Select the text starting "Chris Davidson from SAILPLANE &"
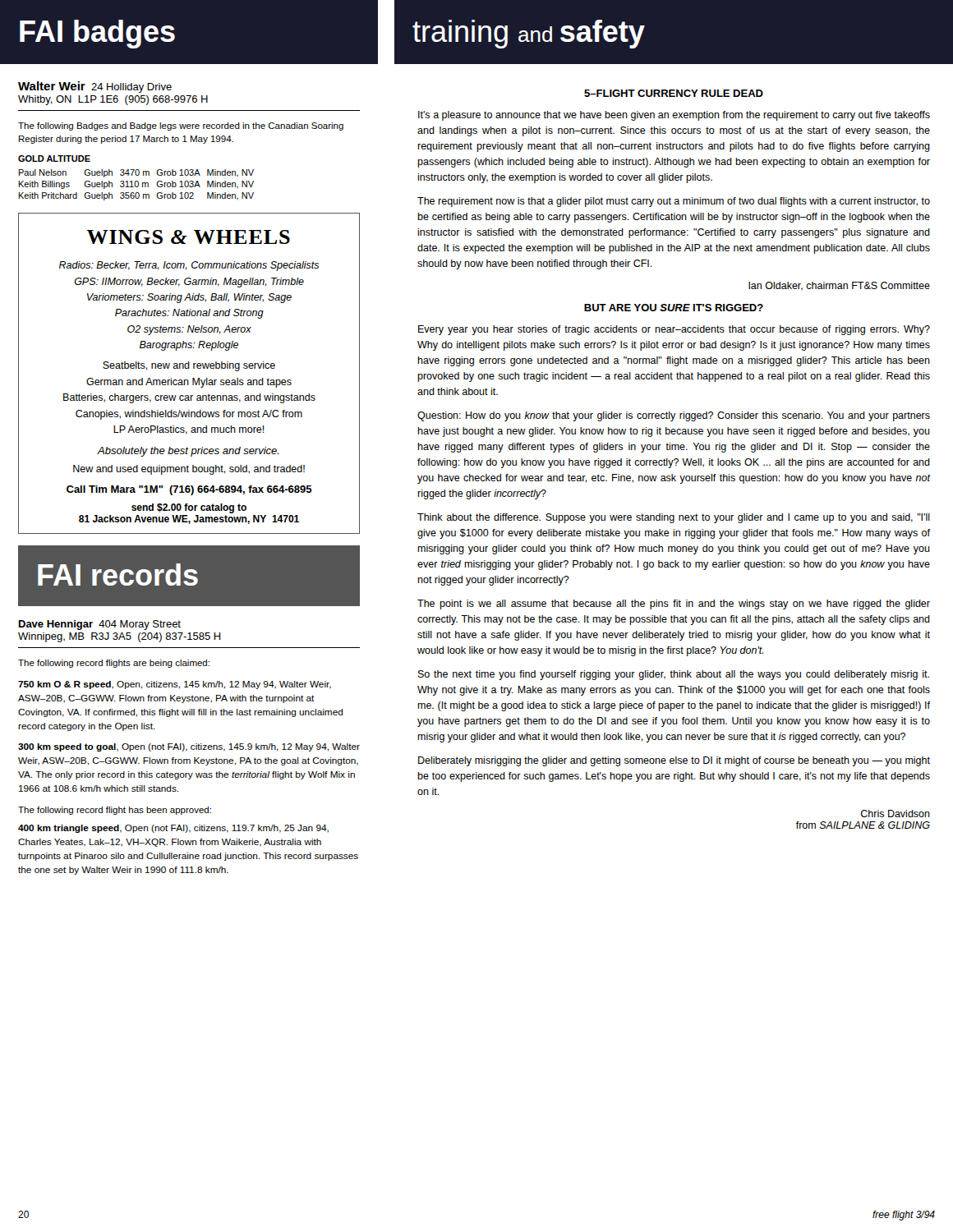The width and height of the screenshot is (953, 1232). (863, 820)
